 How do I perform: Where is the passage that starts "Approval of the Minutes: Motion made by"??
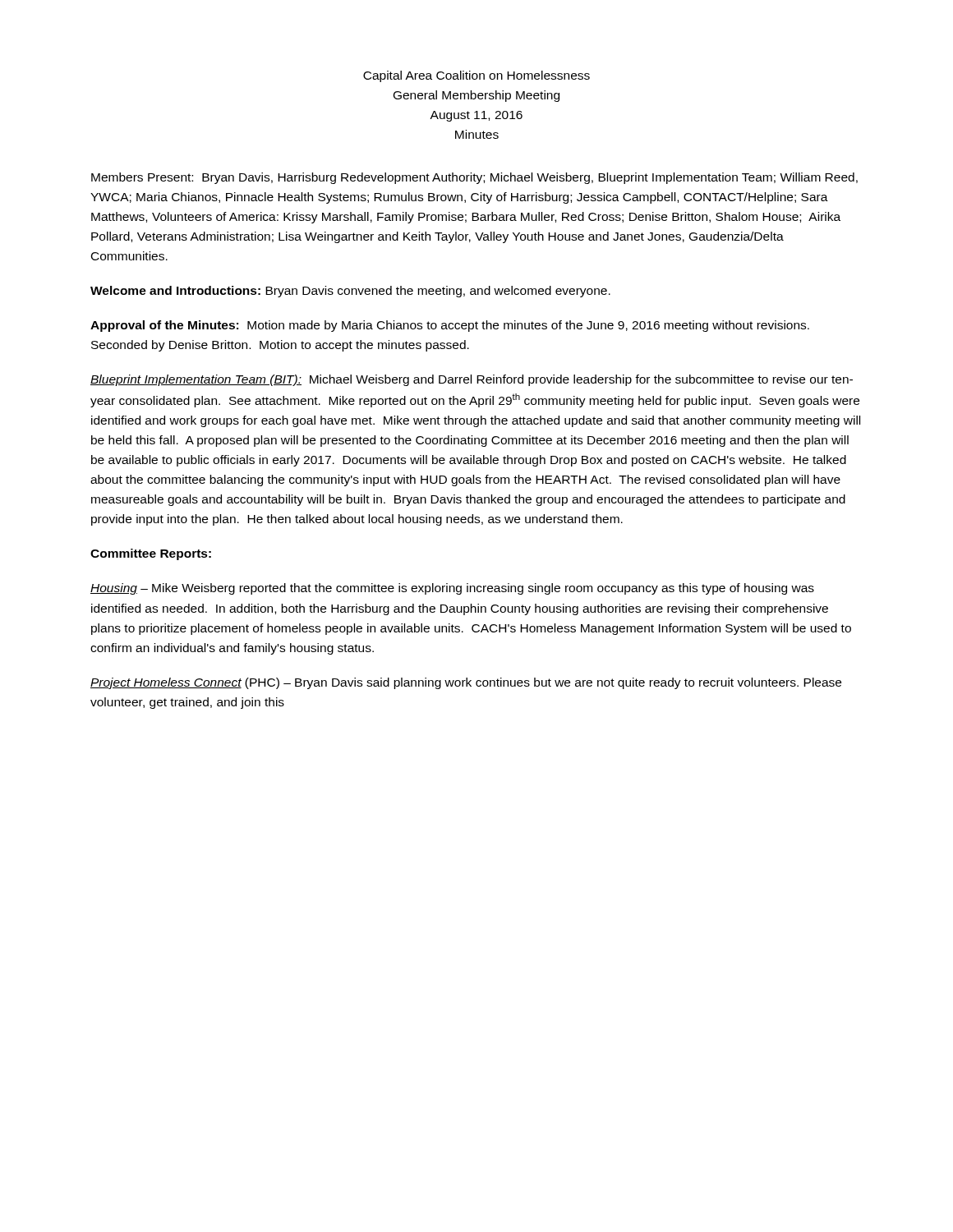(450, 335)
